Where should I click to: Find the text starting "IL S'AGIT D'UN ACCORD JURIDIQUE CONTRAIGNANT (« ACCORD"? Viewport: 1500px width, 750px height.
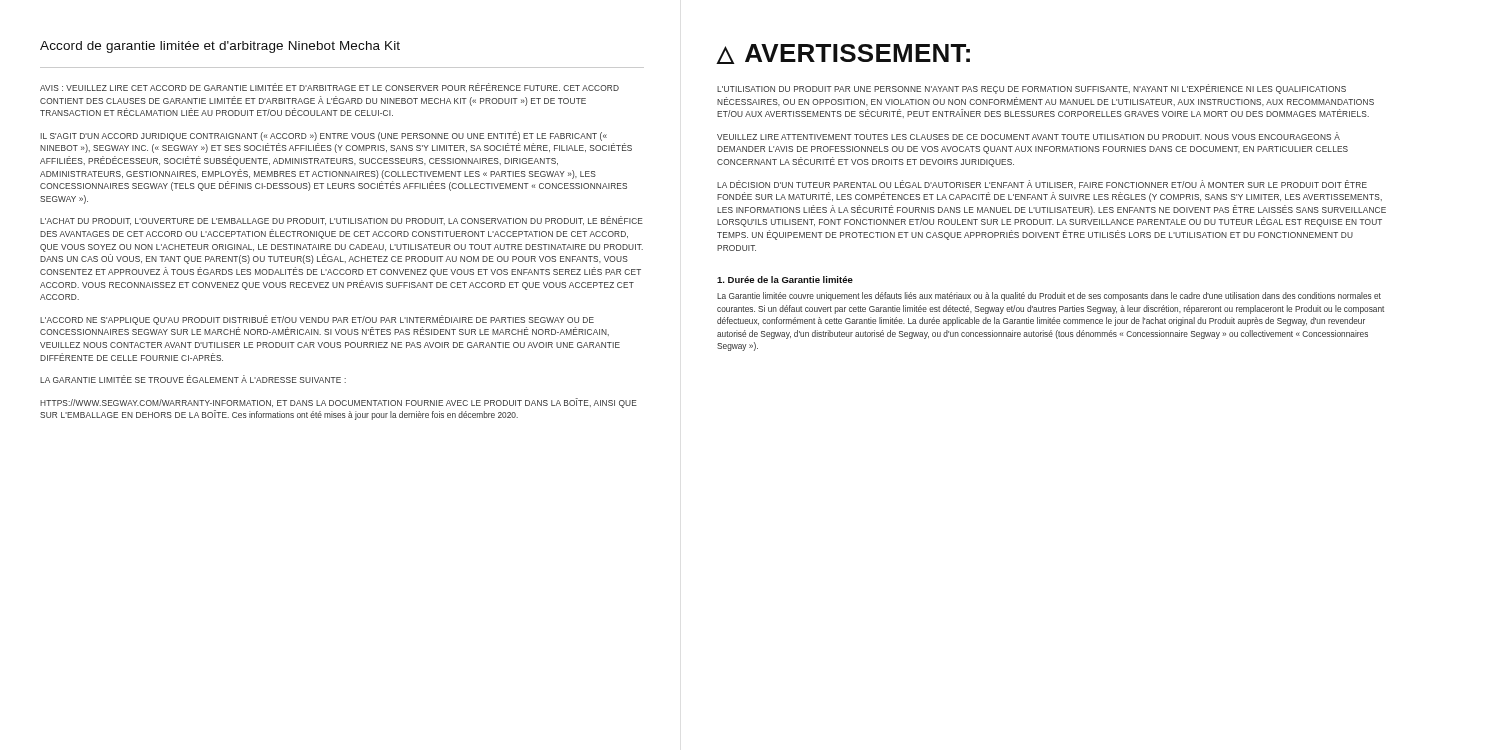click(x=342, y=168)
